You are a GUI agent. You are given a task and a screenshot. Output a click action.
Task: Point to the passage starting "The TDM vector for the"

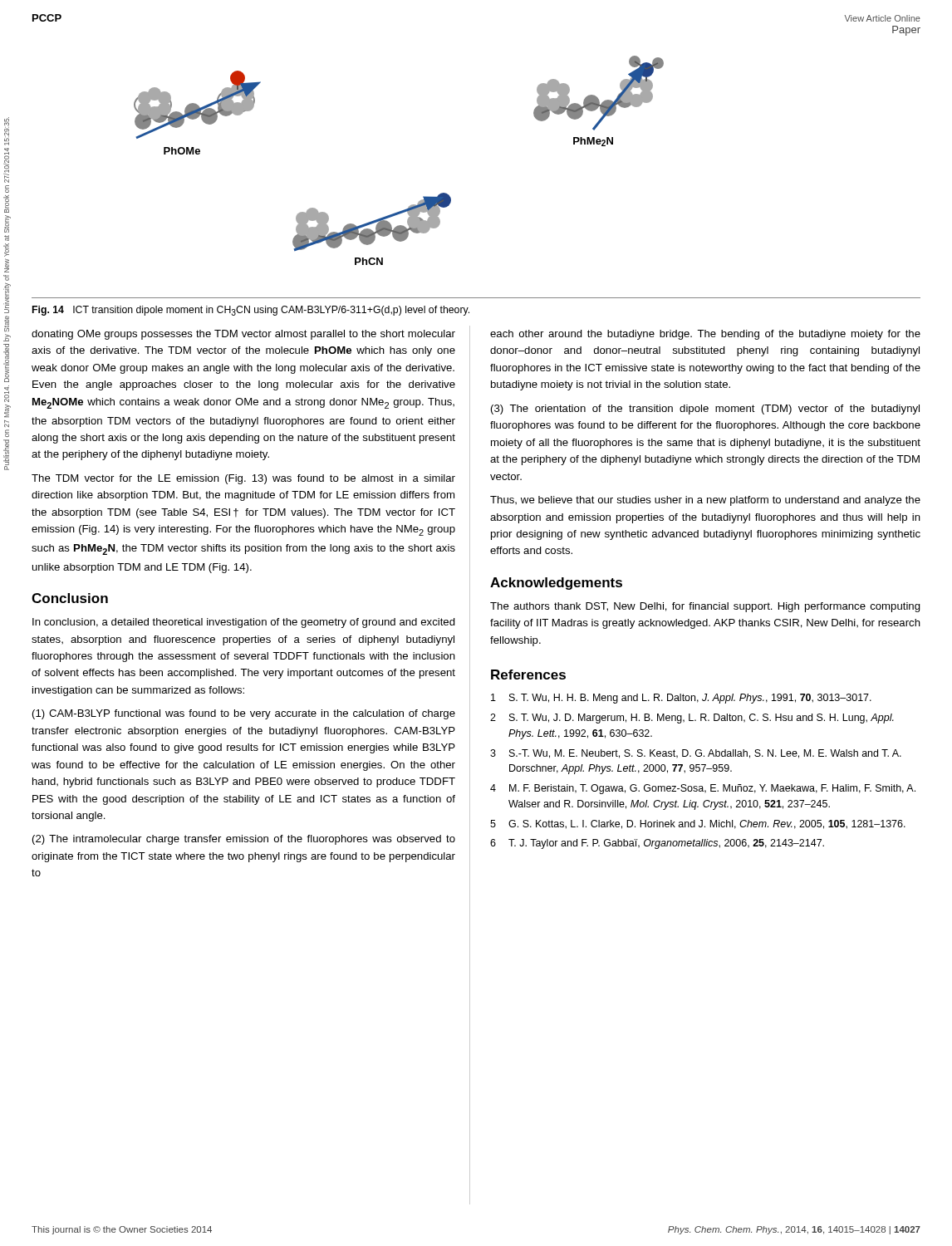click(x=243, y=522)
